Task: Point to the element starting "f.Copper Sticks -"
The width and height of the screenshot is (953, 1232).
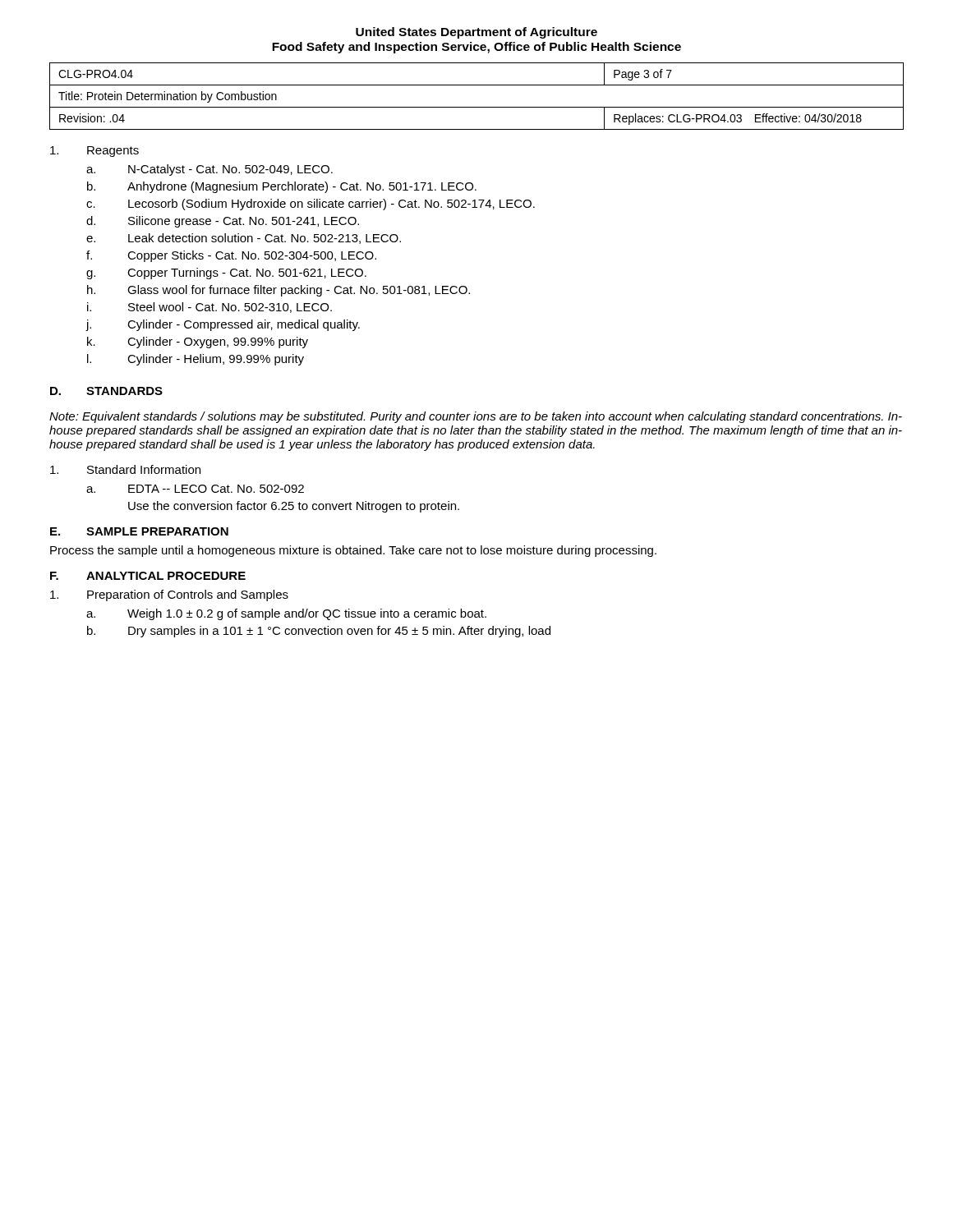Action: [x=231, y=256]
